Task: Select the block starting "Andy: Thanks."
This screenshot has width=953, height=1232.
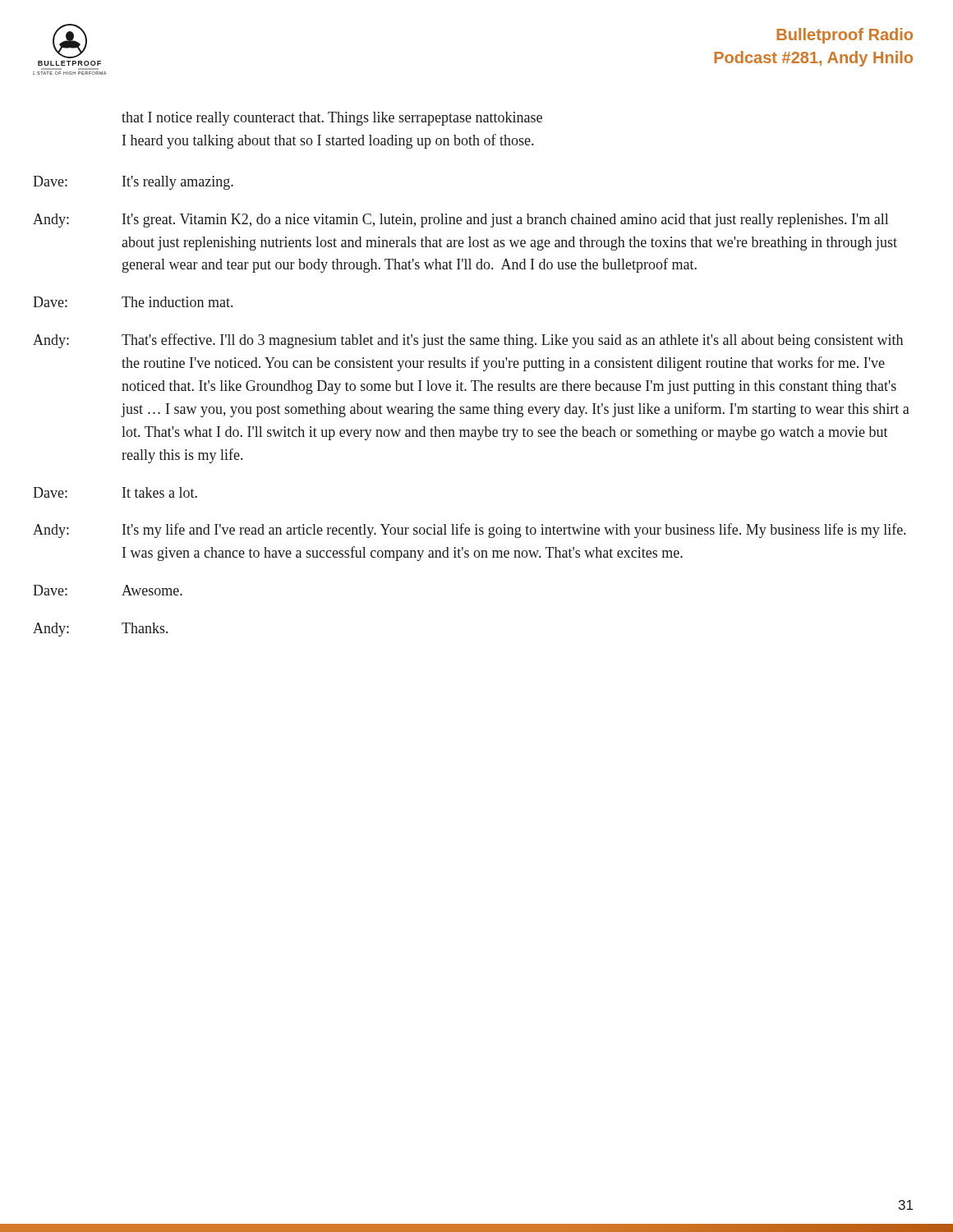Action: tap(49, 630)
